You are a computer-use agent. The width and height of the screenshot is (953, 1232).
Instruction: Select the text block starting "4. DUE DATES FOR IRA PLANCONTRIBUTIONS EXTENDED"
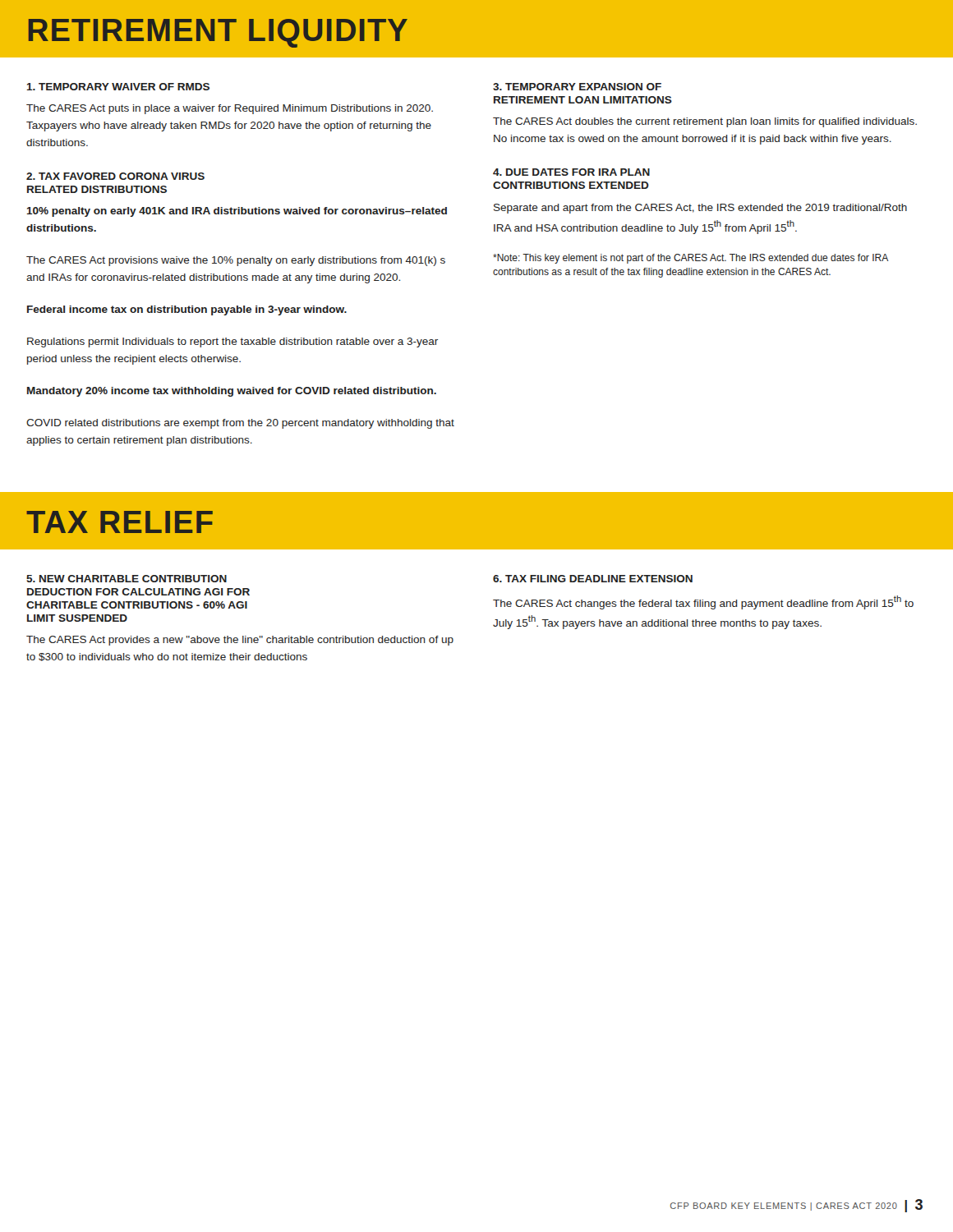pyautogui.click(x=571, y=179)
